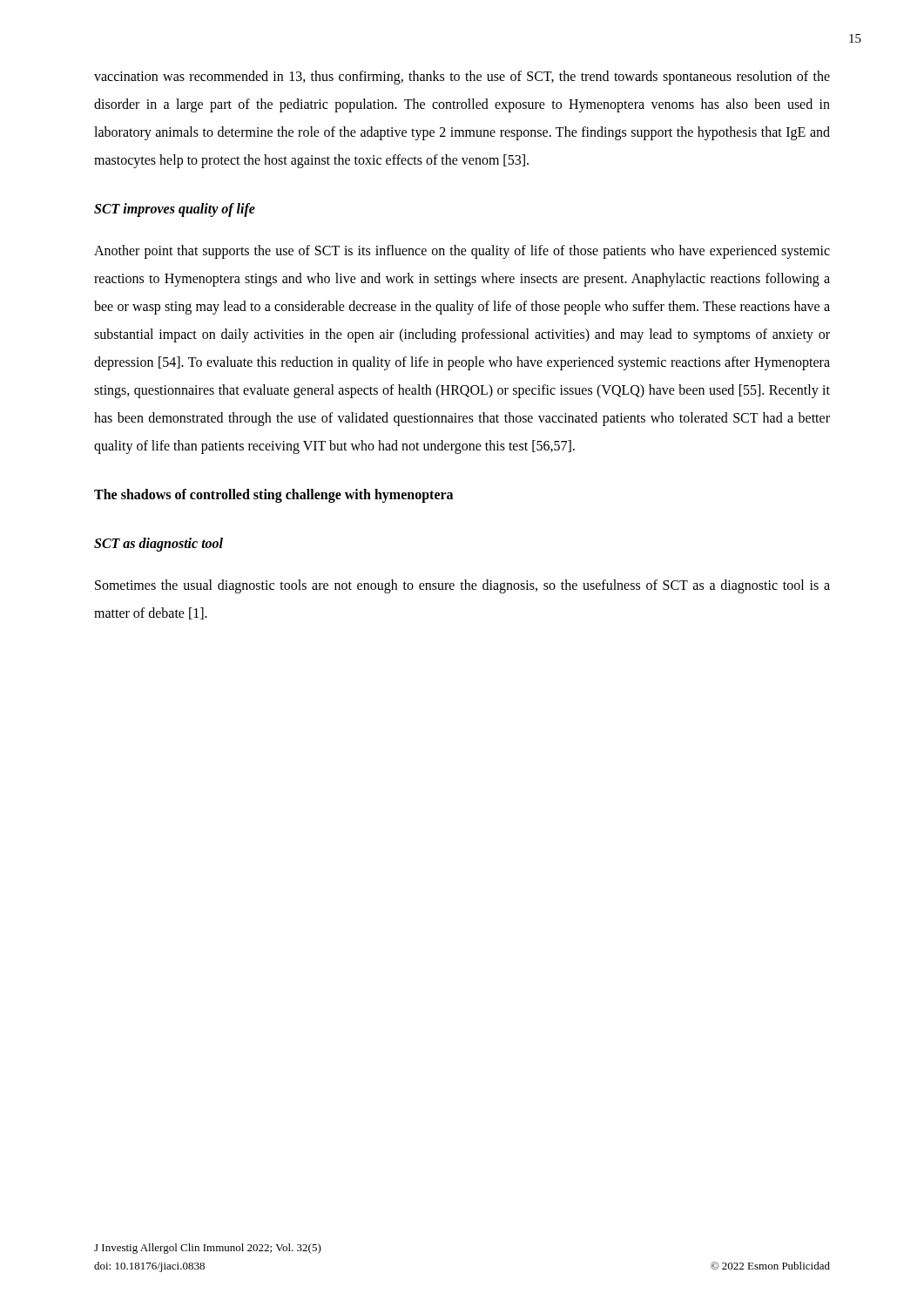Screen dimensions: 1307x924
Task: Locate the section header that reads "SCT improves quality of life"
Action: click(x=175, y=209)
